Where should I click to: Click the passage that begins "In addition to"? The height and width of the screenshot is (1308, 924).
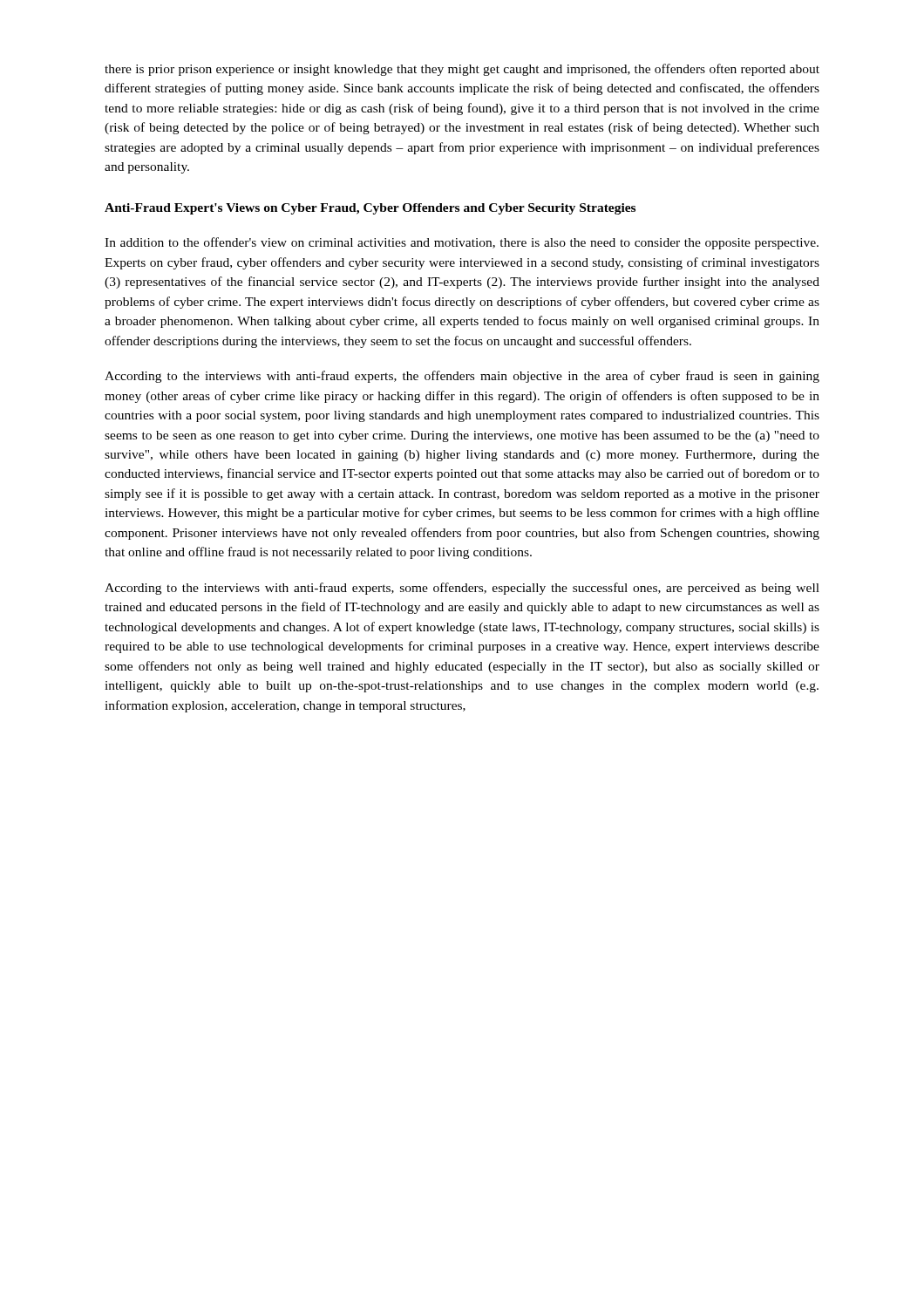(462, 291)
